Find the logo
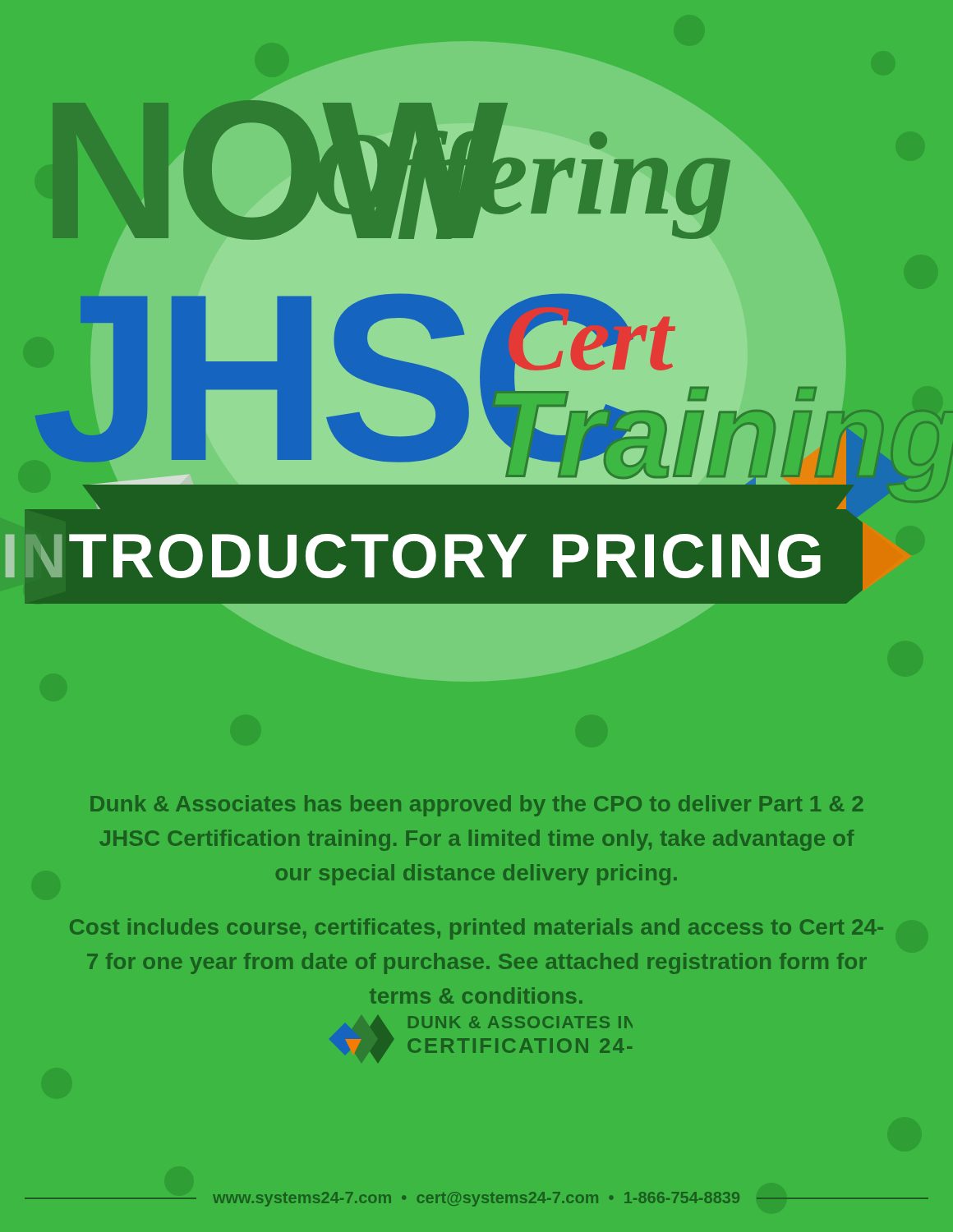Viewport: 953px width, 1232px height. coord(476,1039)
